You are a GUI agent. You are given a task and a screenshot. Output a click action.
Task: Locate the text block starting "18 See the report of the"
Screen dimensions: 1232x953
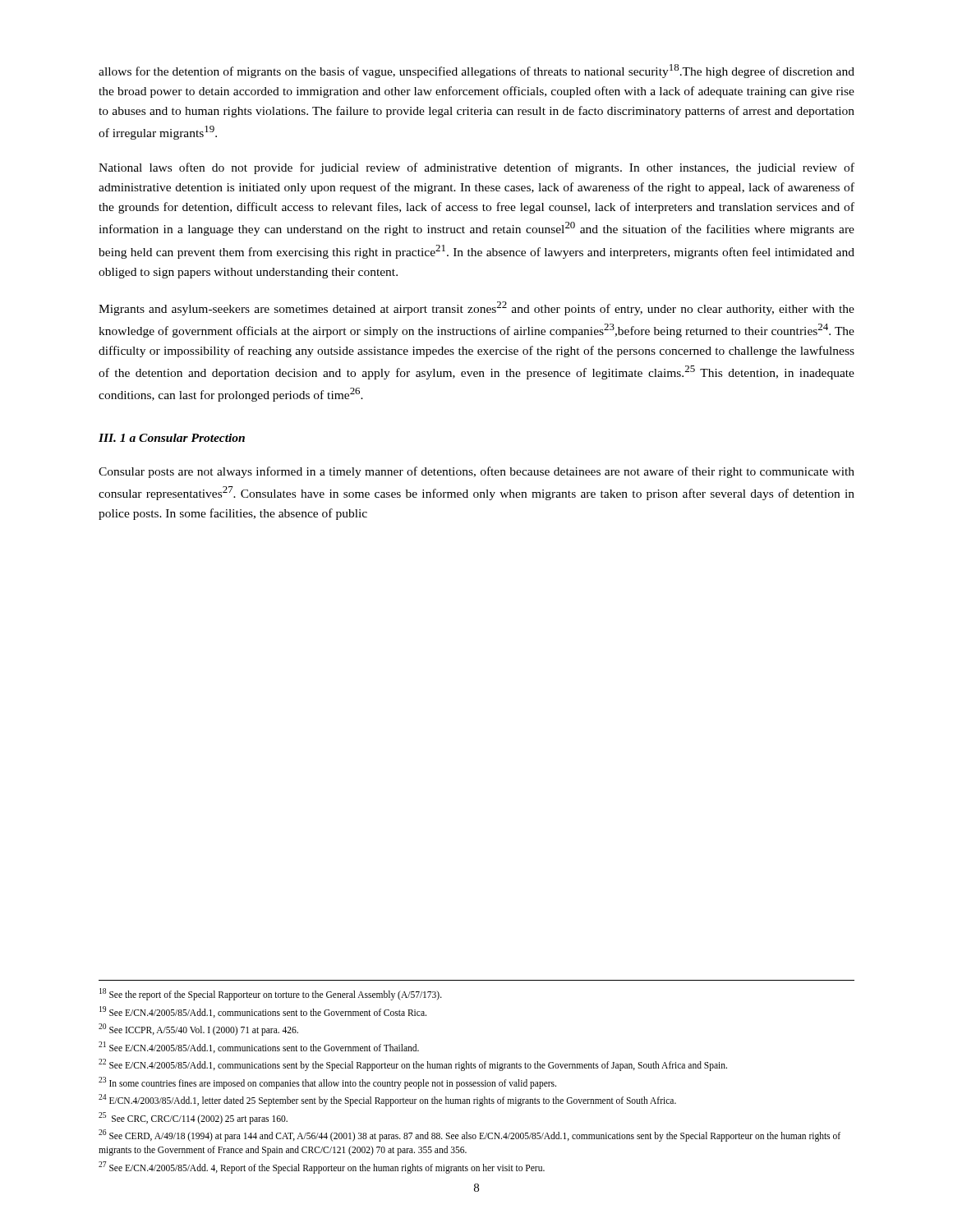tap(270, 993)
